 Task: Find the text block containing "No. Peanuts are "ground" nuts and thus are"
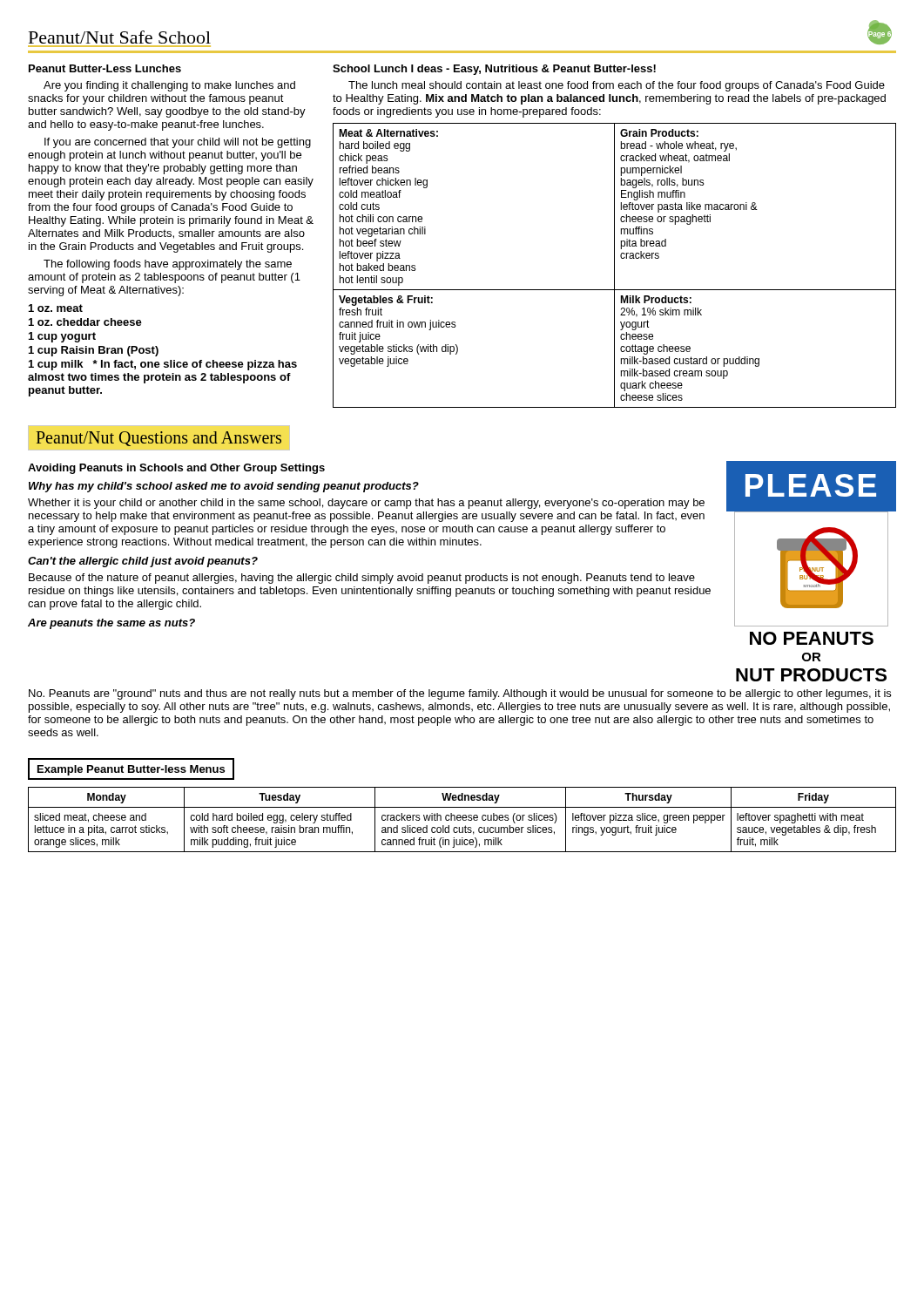point(460,713)
